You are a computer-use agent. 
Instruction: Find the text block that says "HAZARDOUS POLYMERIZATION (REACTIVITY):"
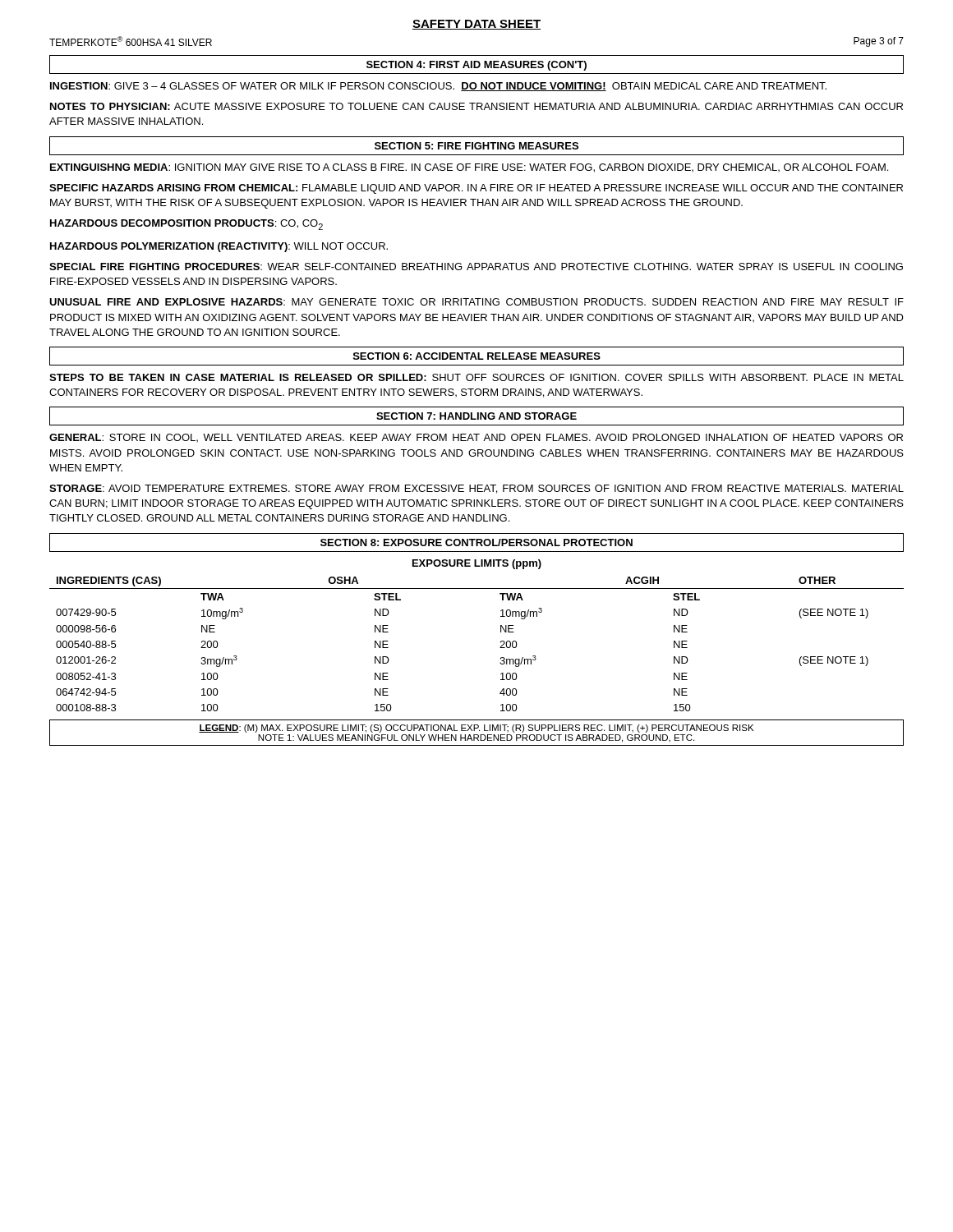[219, 246]
